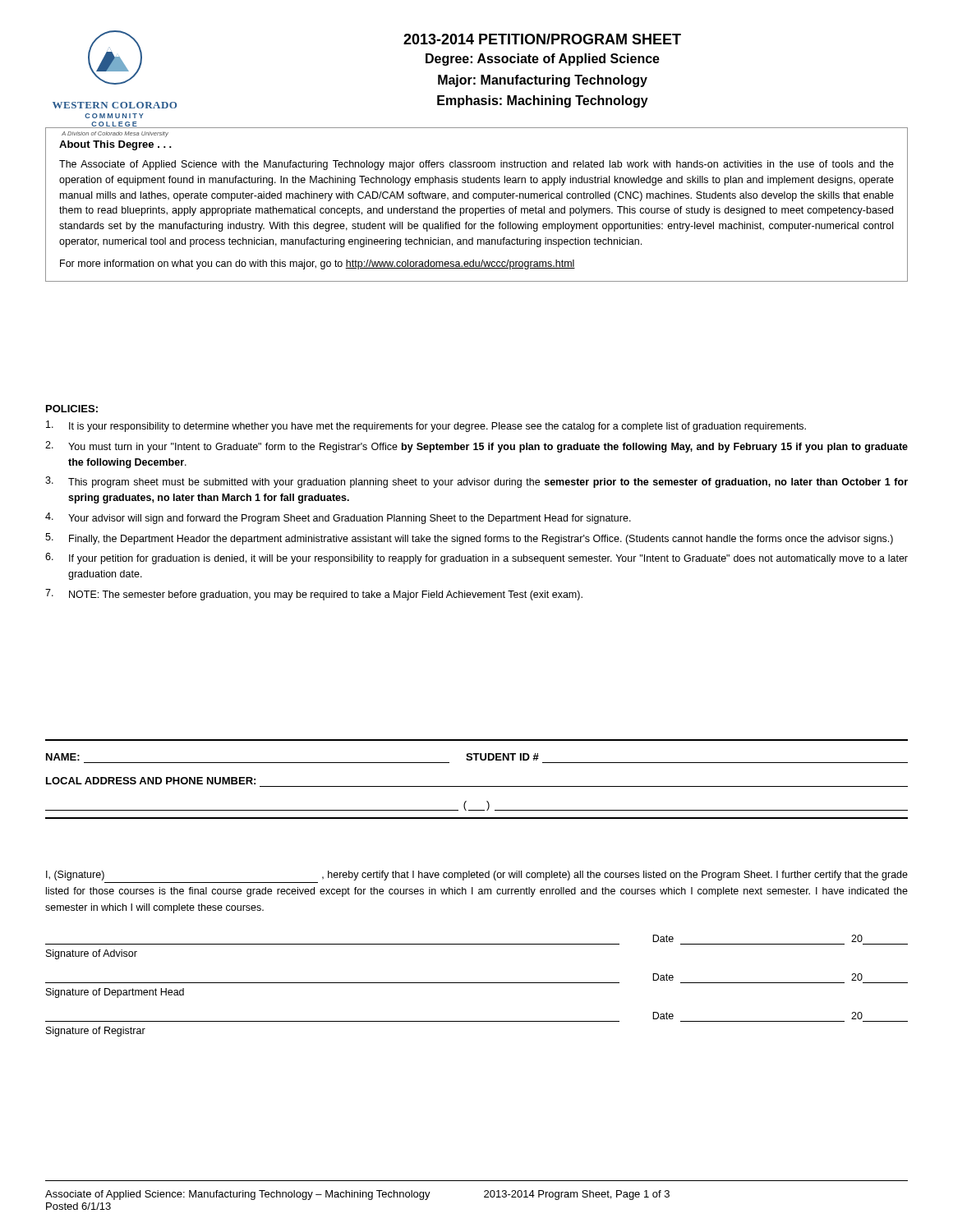Viewport: 953px width, 1232px height.
Task: Find "About This Degree . . ." on this page
Action: click(x=116, y=144)
